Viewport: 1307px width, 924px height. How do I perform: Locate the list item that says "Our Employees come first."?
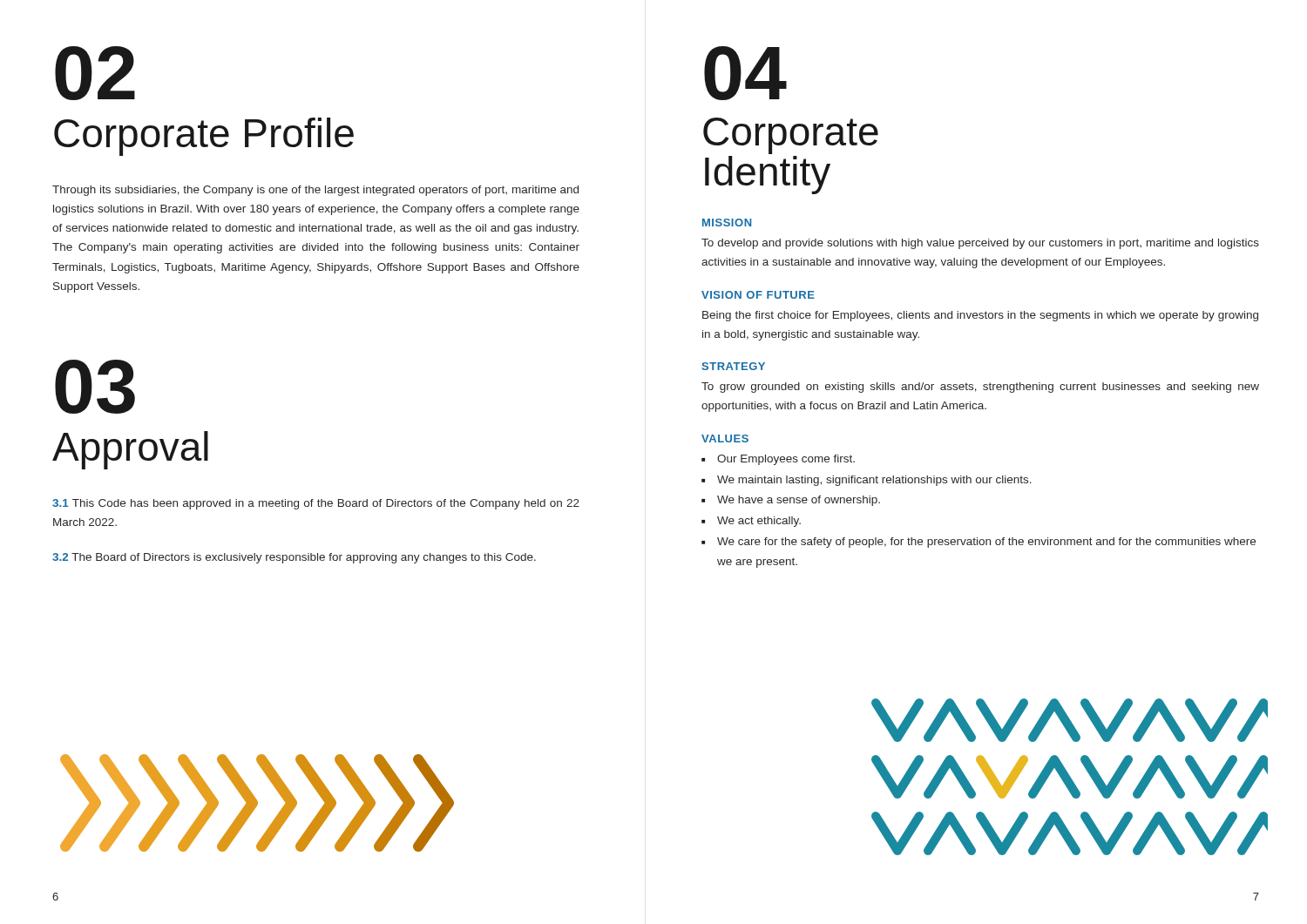pos(786,458)
